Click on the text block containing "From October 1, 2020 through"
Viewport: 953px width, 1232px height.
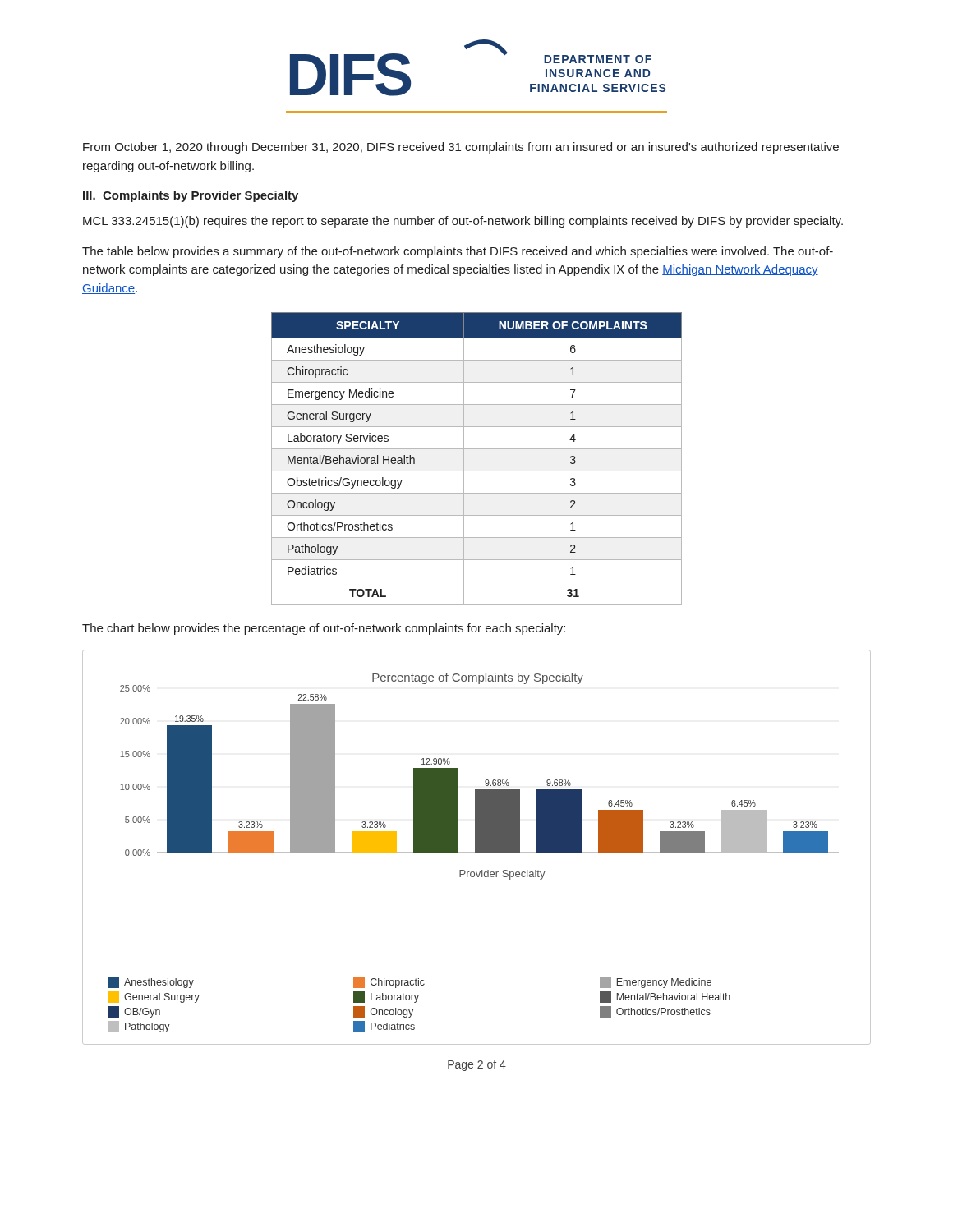[476, 156]
